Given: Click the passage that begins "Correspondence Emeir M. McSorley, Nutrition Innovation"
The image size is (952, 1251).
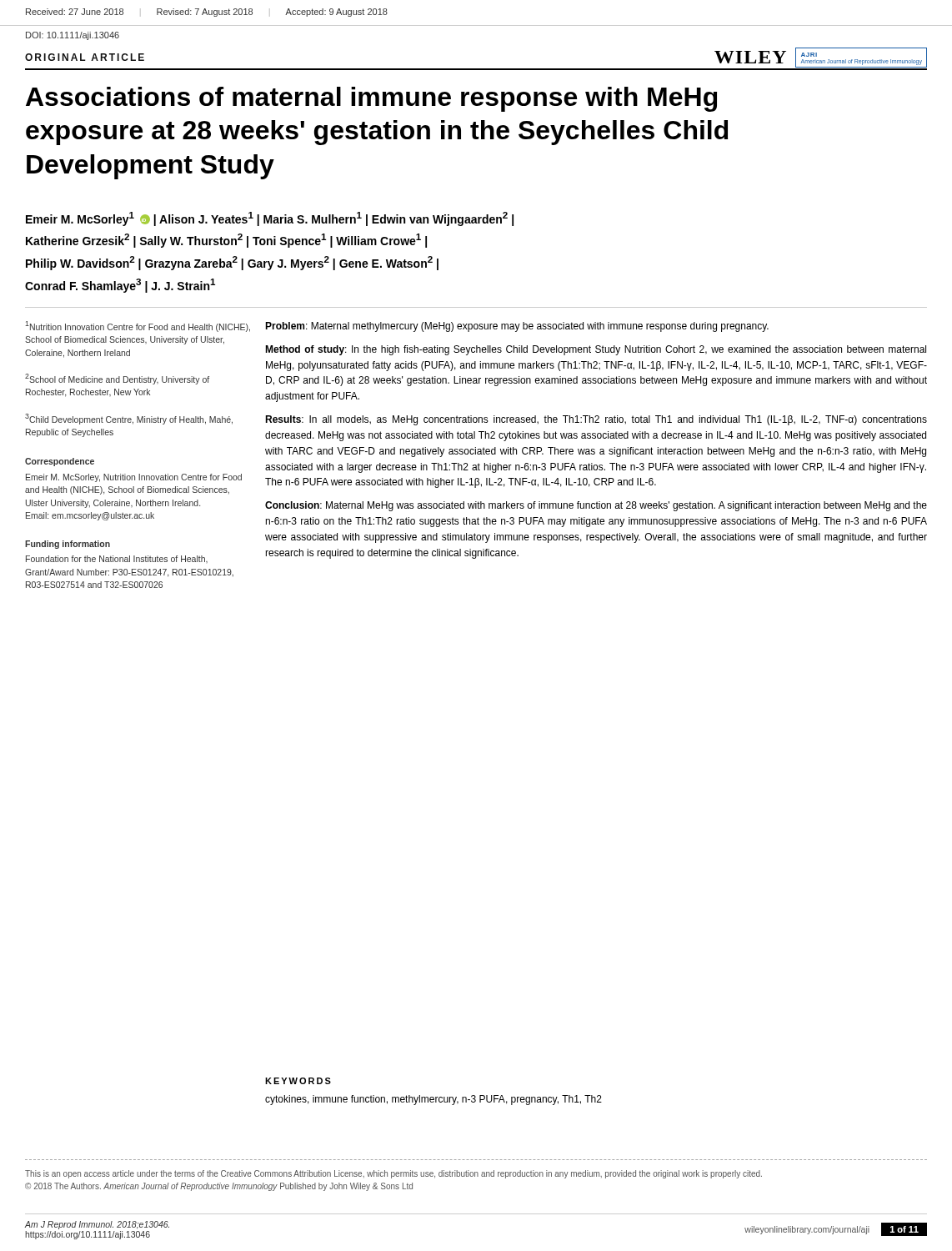Looking at the screenshot, I should click(138, 488).
